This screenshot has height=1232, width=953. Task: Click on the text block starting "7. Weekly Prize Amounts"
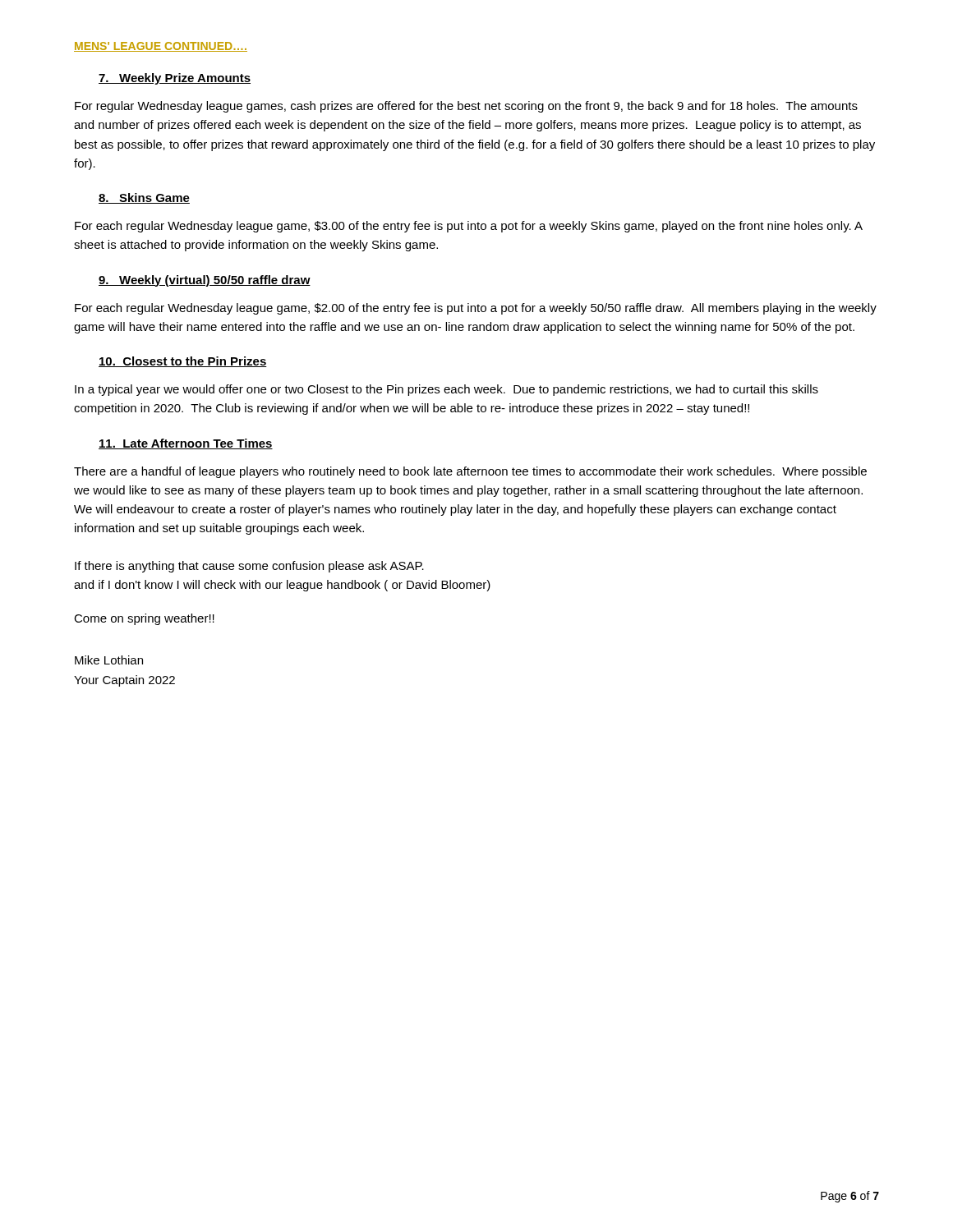click(x=175, y=78)
